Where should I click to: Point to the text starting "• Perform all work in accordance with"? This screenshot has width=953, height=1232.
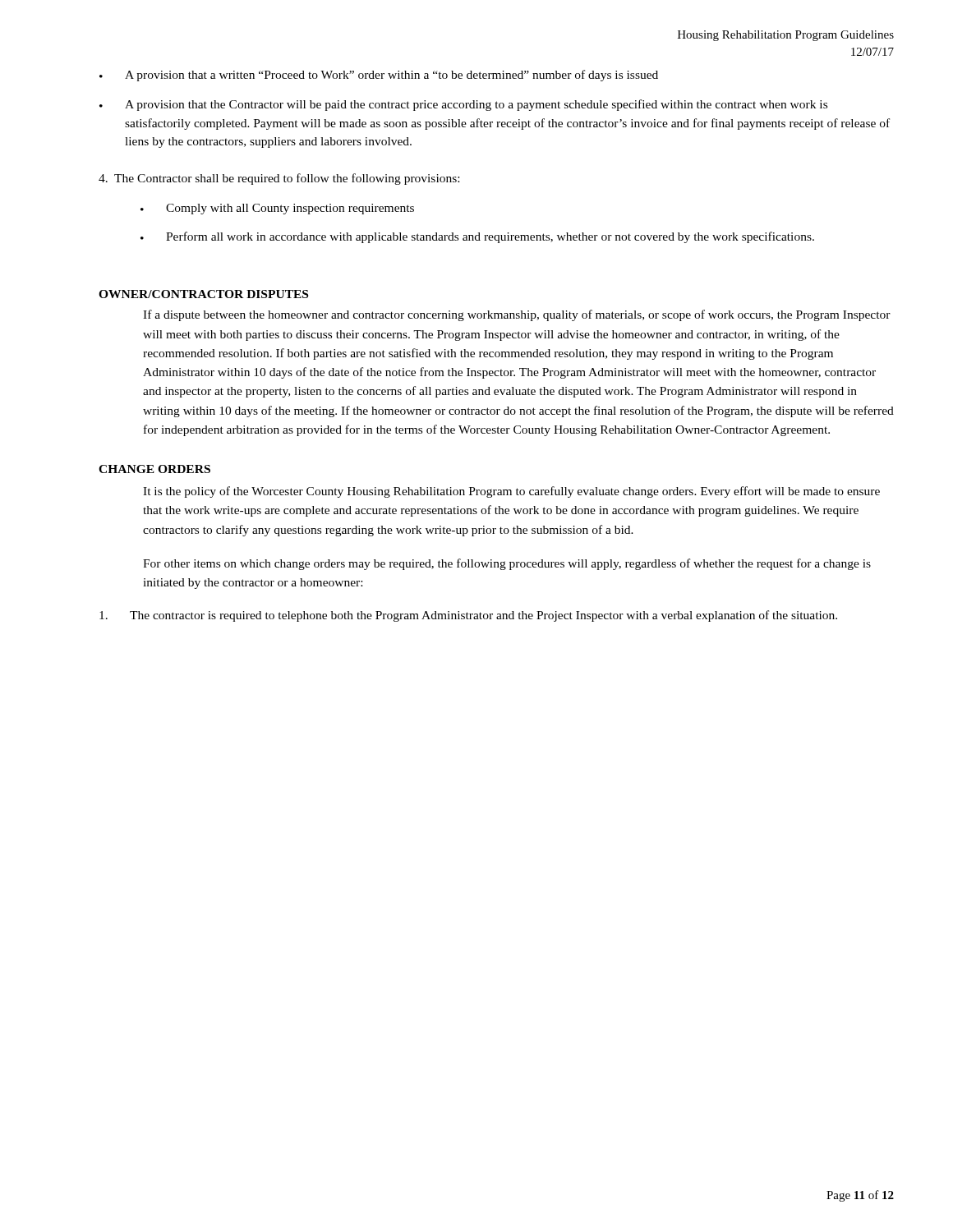477,237
